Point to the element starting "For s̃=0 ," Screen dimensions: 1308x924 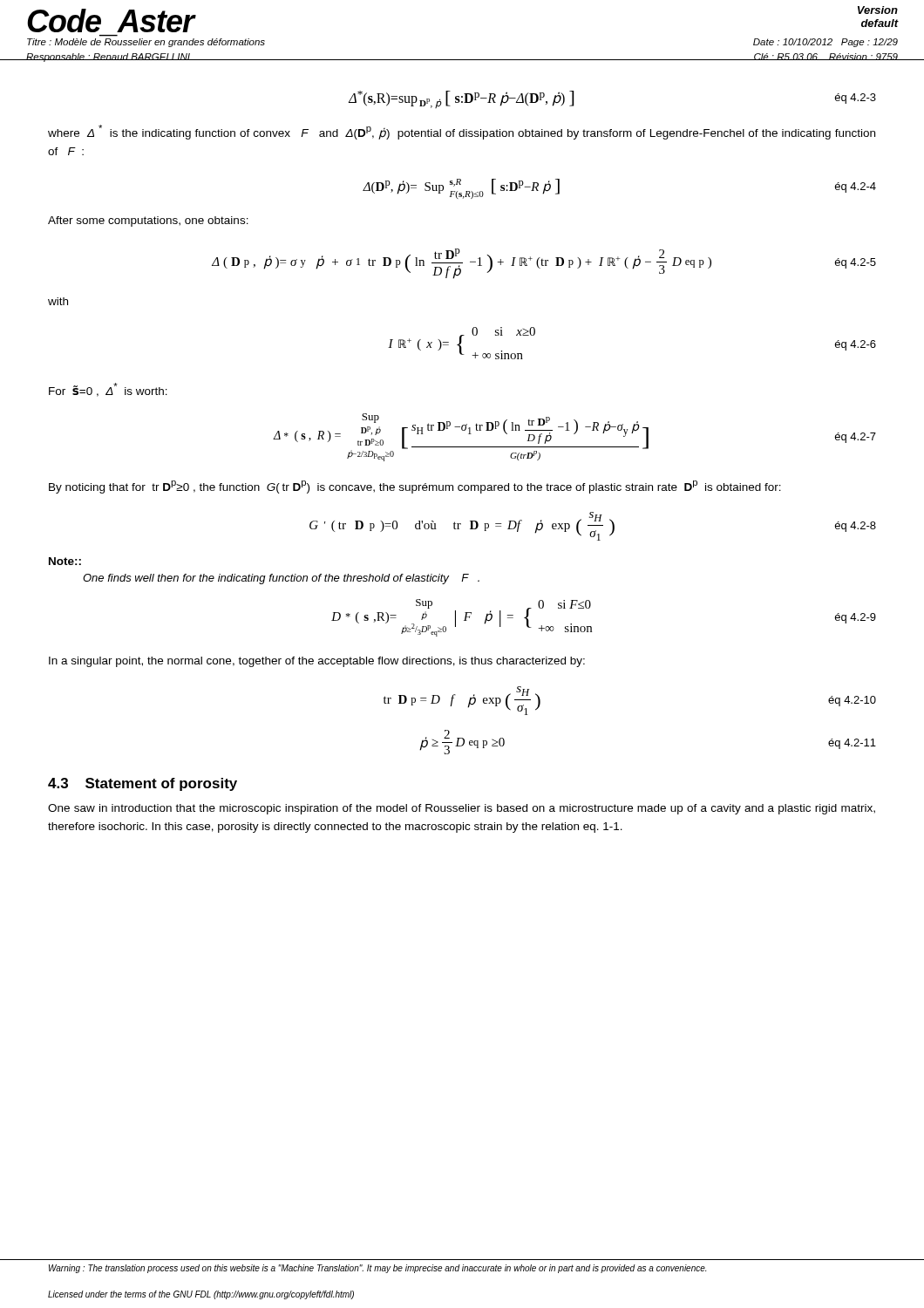point(108,389)
